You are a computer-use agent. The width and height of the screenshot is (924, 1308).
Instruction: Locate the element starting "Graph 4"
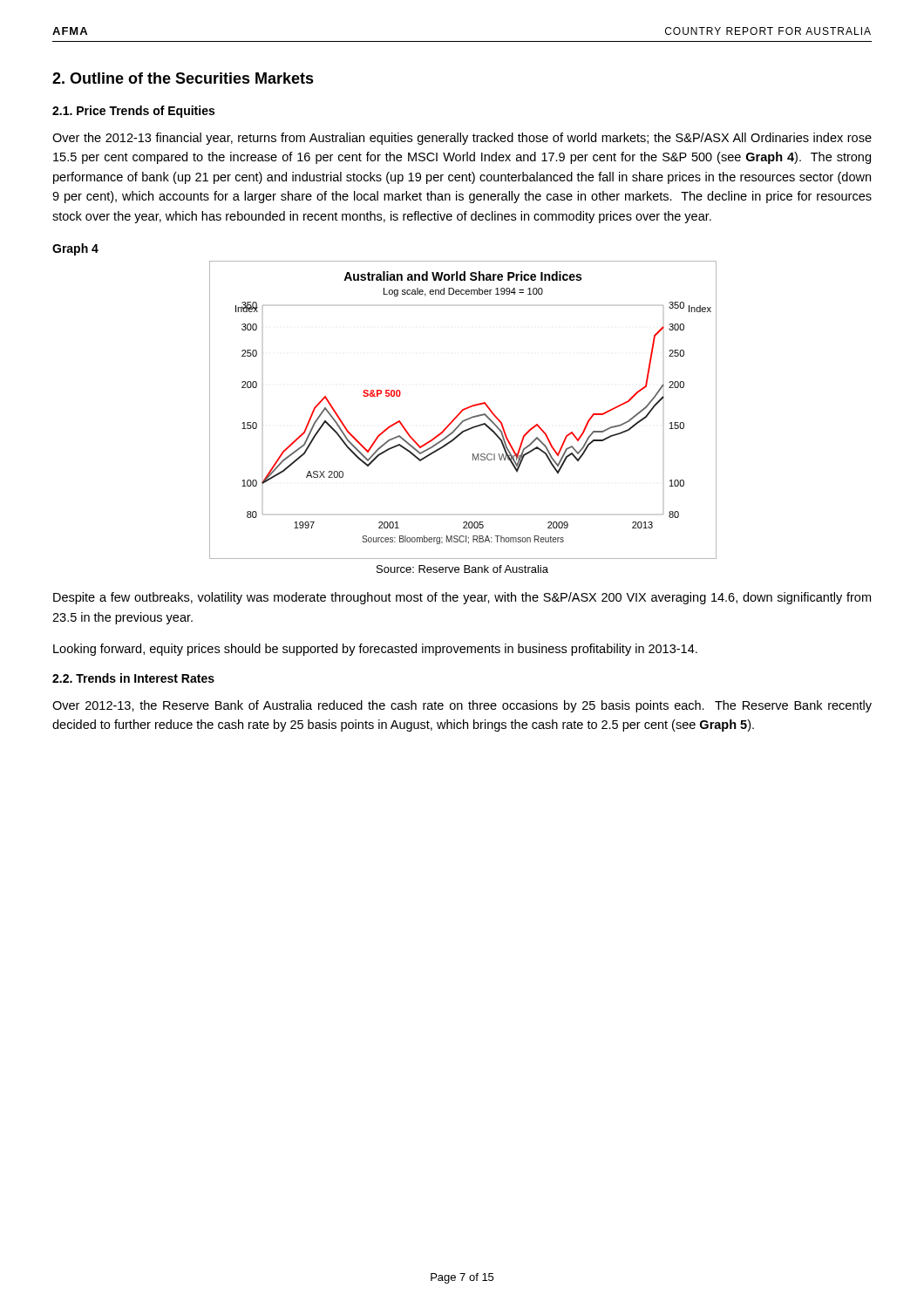[x=75, y=249]
